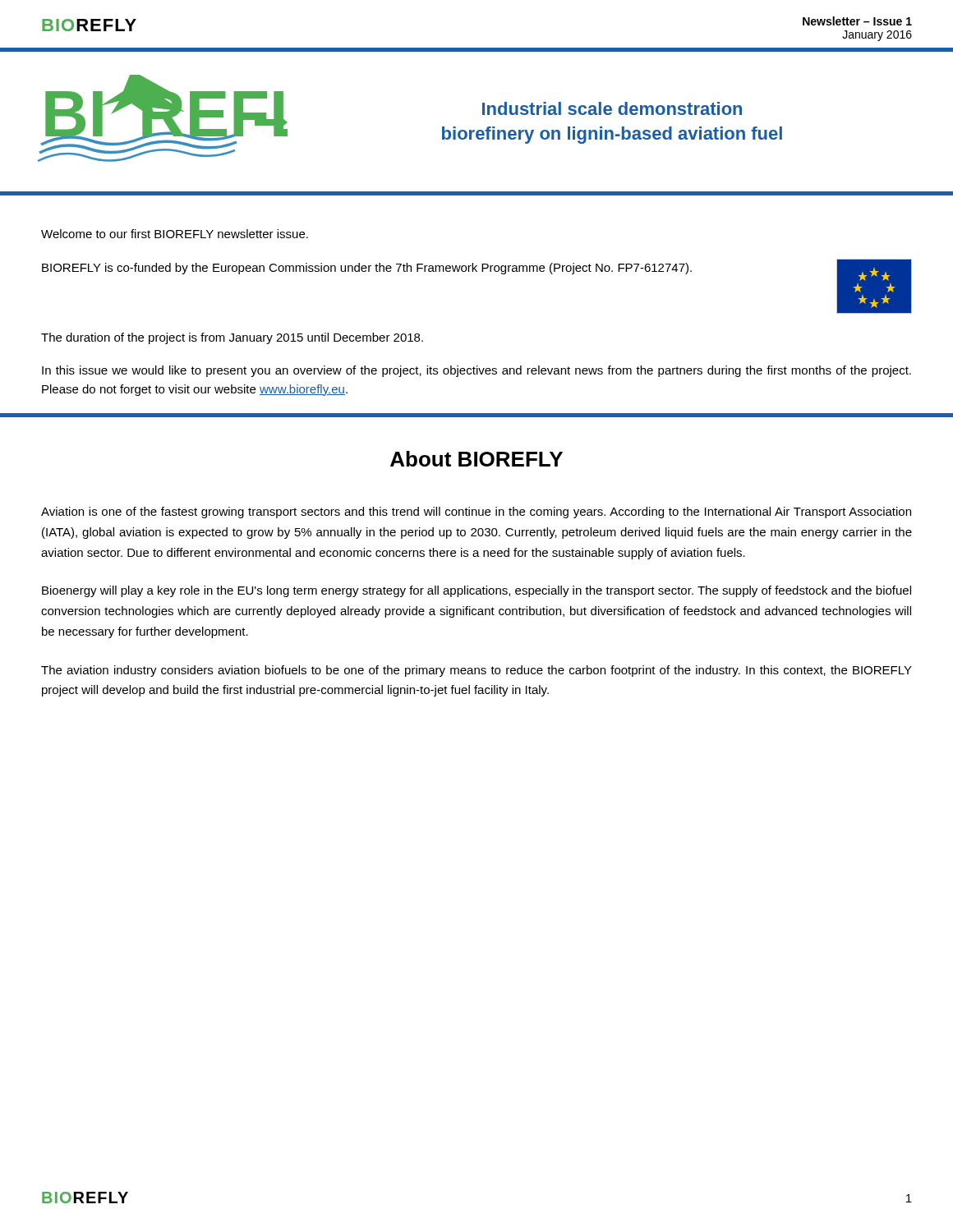Screen dimensions: 1232x953
Task: Click on the illustration
Action: [874, 286]
